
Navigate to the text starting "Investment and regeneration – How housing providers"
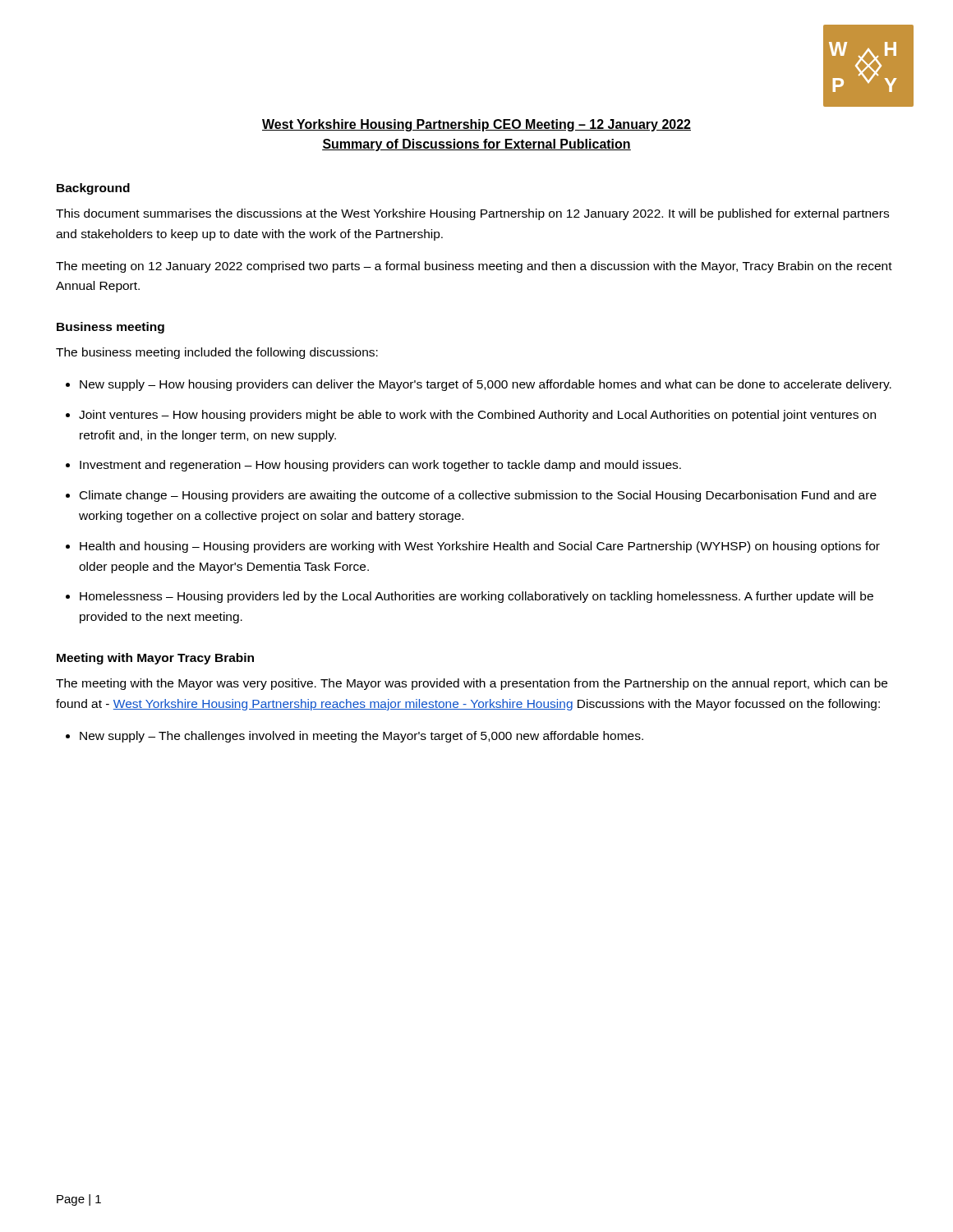coord(380,465)
